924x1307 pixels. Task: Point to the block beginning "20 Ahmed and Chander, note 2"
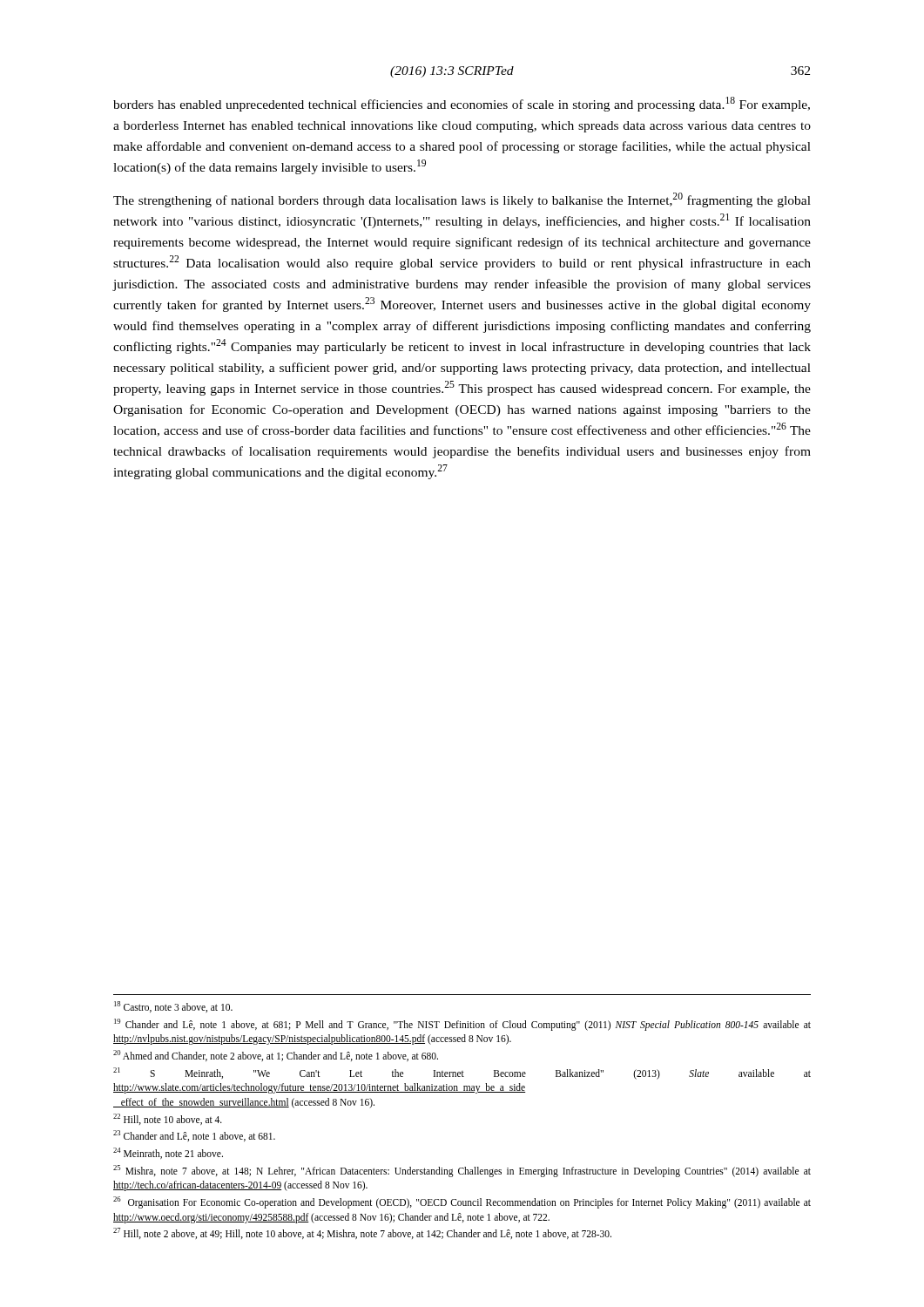point(276,1055)
